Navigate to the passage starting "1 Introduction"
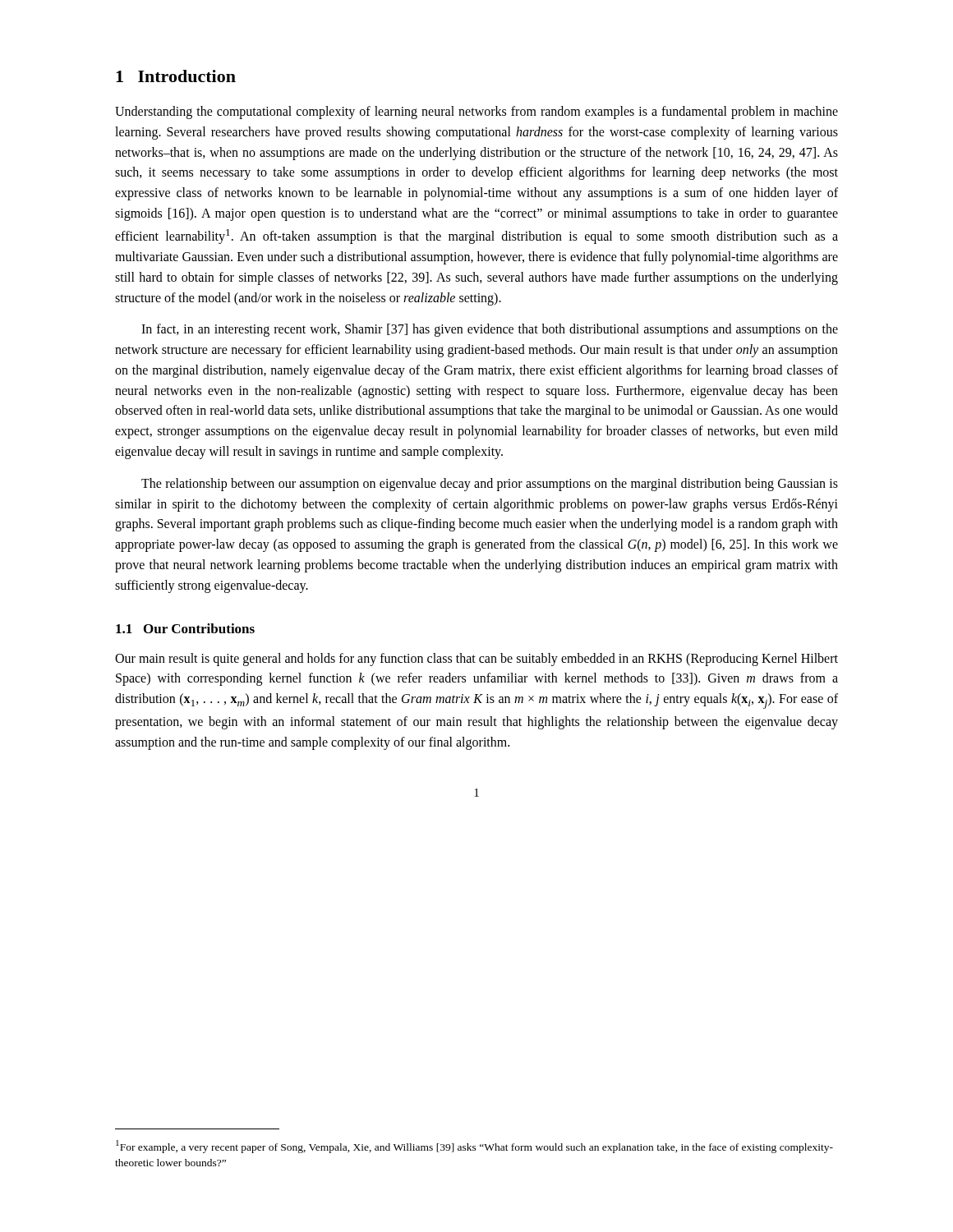Screen dimensions: 1232x953 click(176, 76)
